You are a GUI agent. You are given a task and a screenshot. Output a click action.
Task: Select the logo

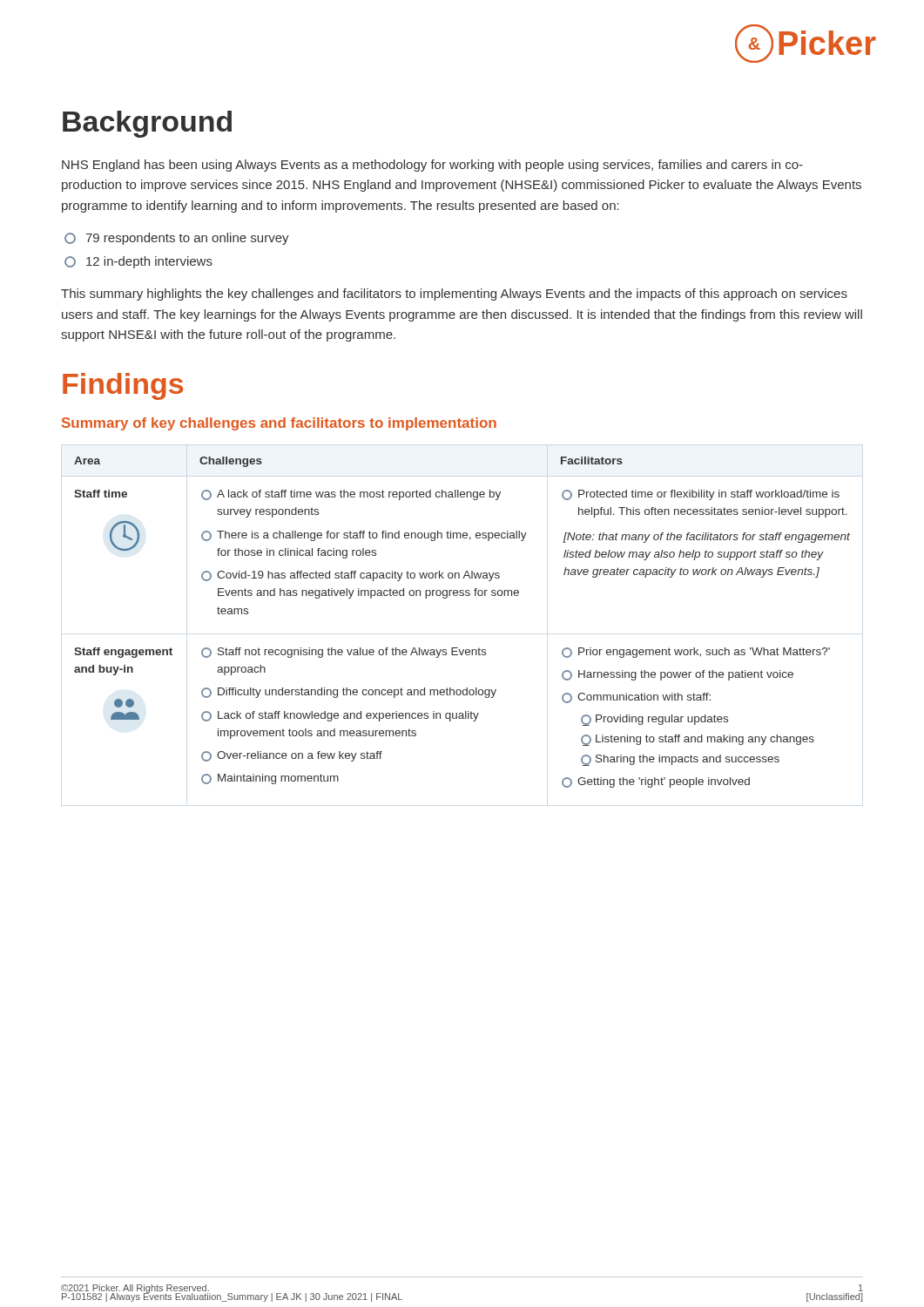806,44
